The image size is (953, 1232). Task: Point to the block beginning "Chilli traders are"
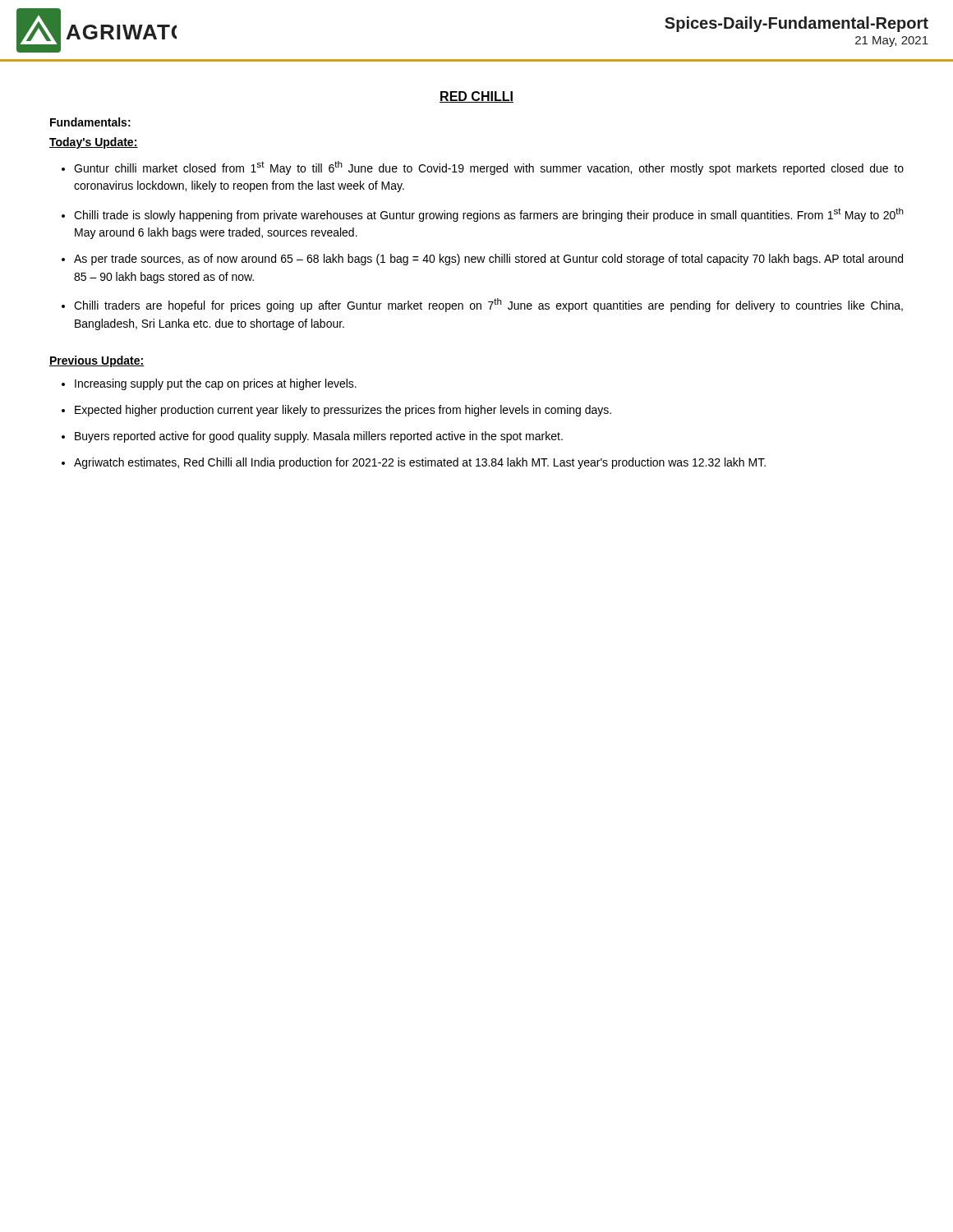[476, 314]
